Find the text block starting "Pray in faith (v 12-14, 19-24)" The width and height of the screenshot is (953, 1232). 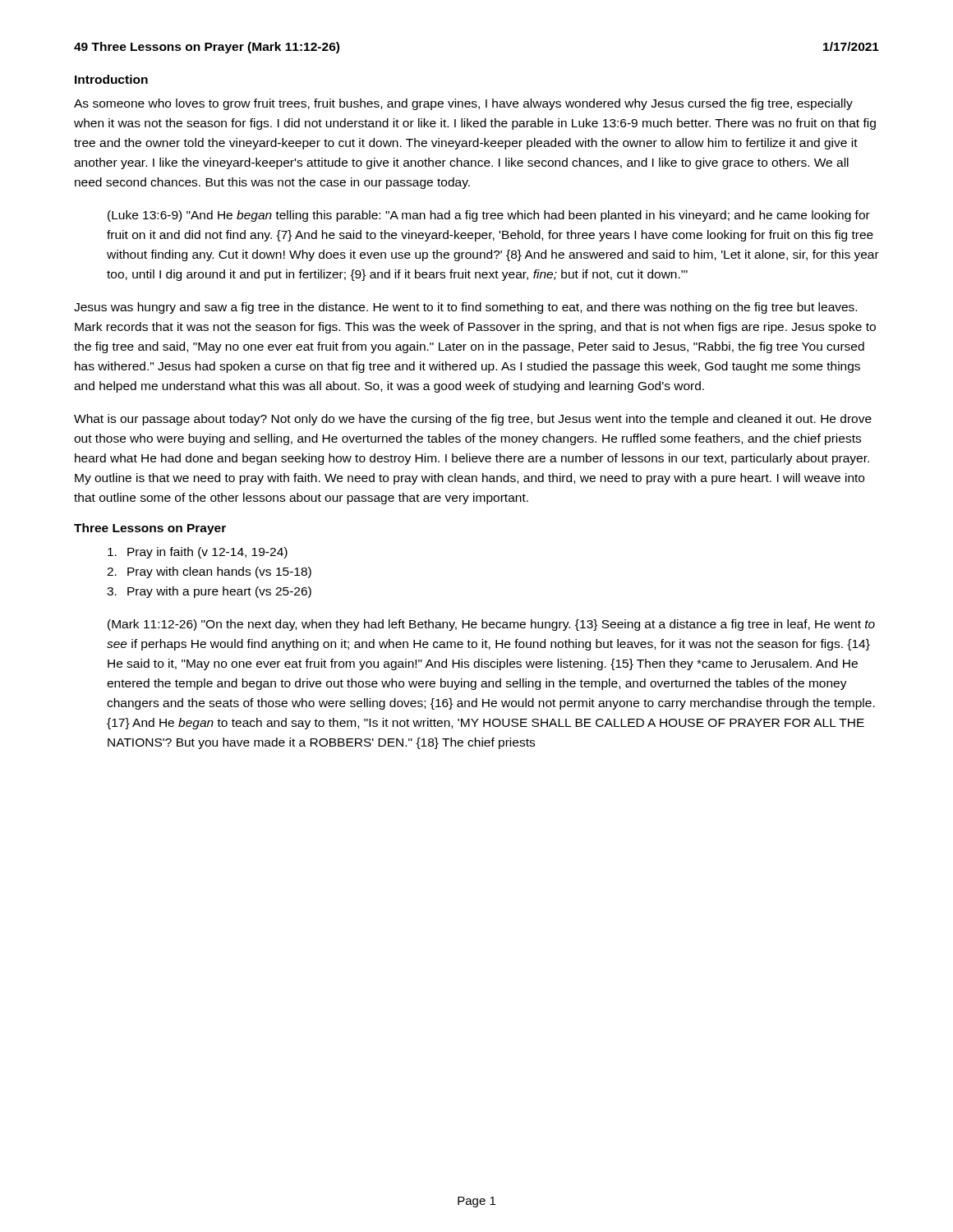click(197, 552)
